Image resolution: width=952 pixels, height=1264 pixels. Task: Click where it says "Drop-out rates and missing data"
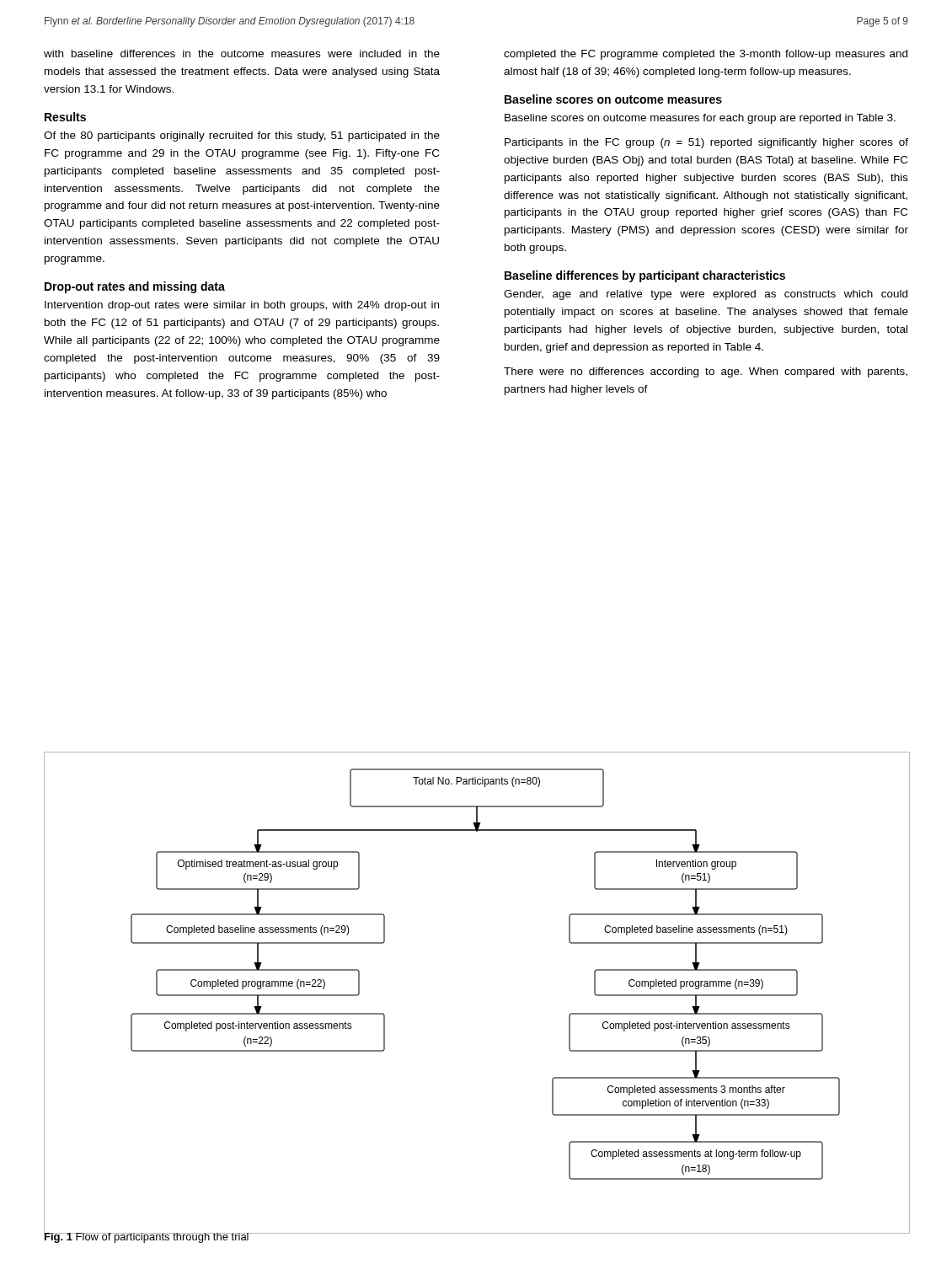(x=134, y=287)
